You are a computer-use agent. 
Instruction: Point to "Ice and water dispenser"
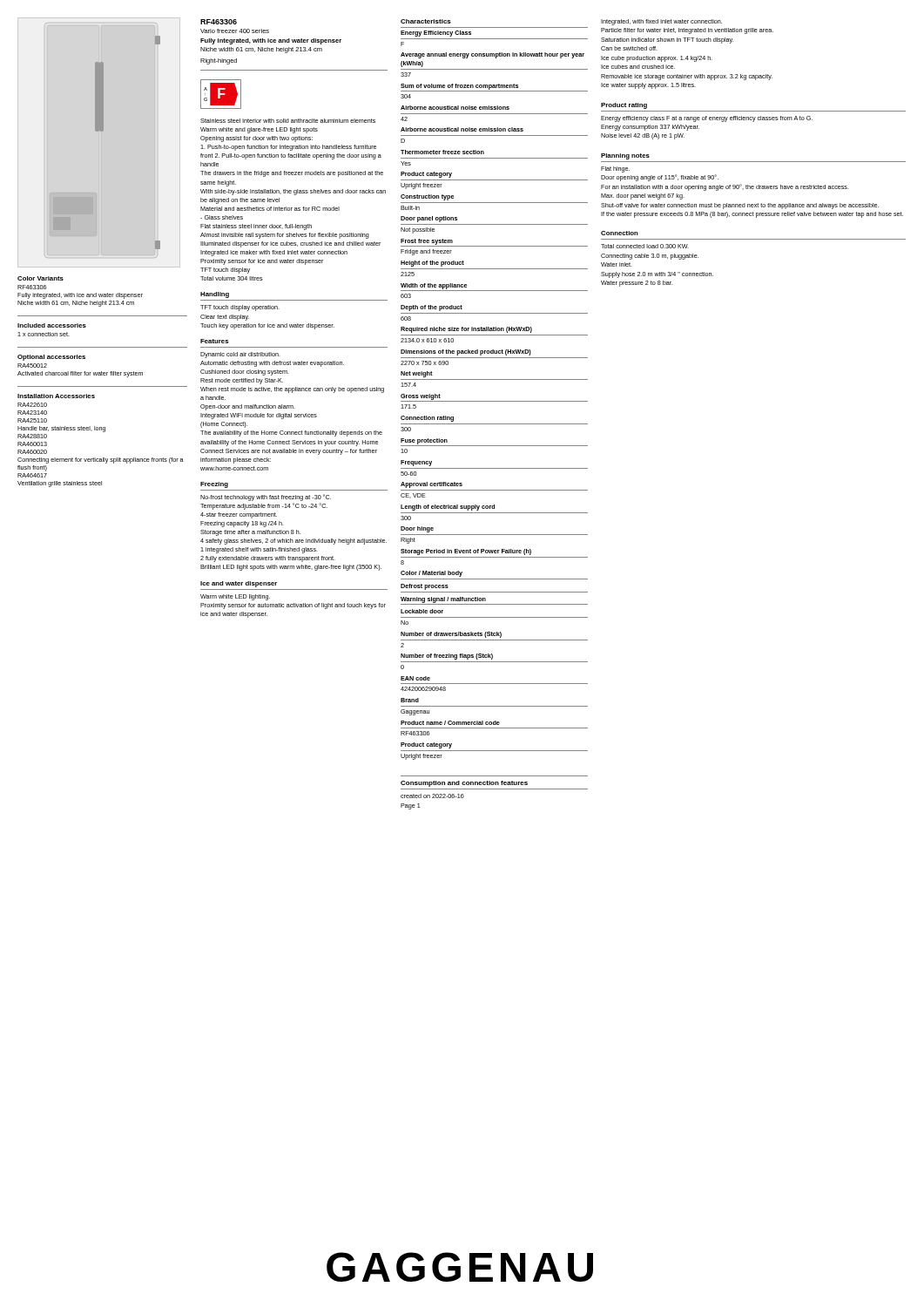click(239, 583)
